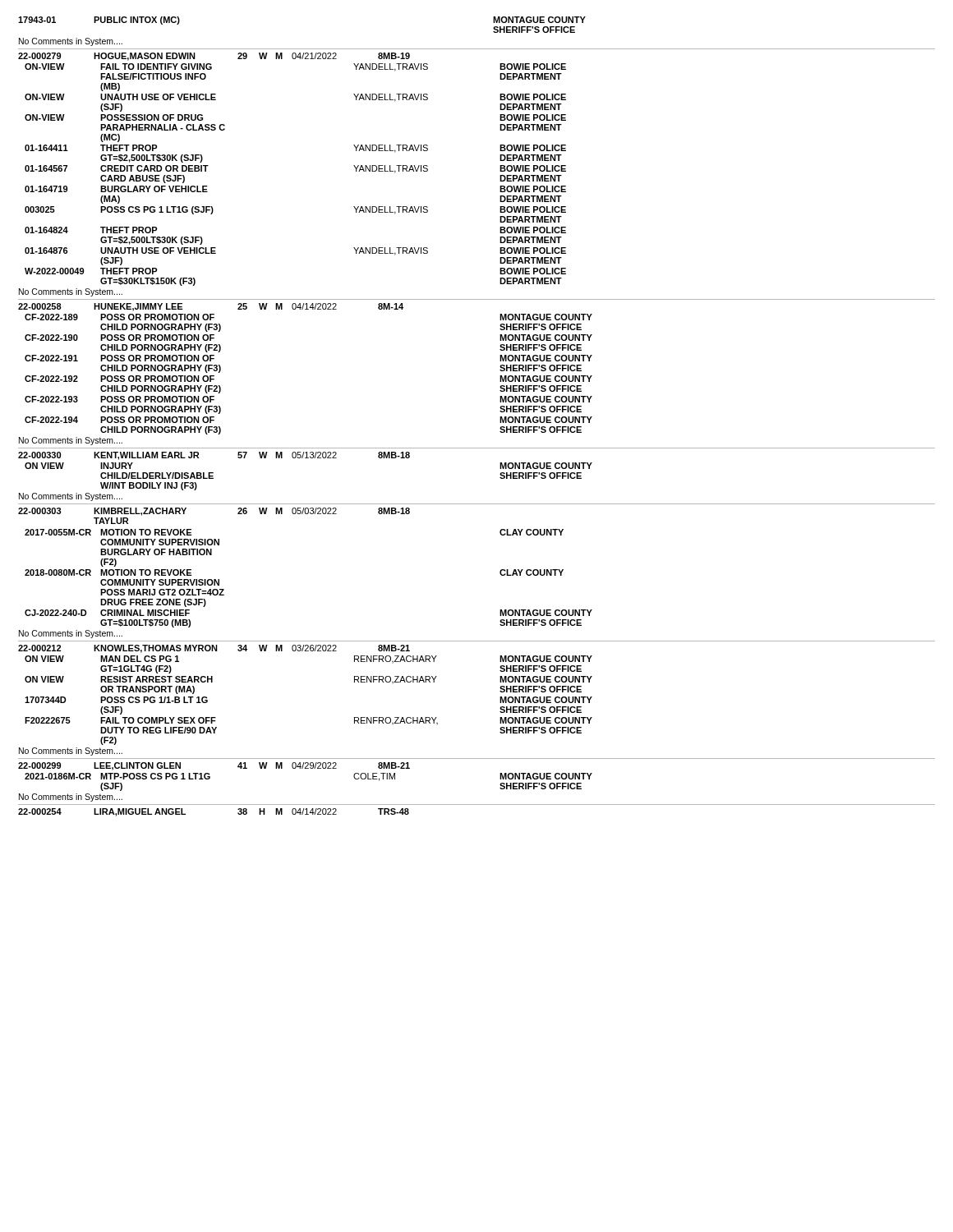Point to the element starting "2017-0055M-CR MOTION TO"
Viewport: 953px width, 1232px height.
click(54, 532)
